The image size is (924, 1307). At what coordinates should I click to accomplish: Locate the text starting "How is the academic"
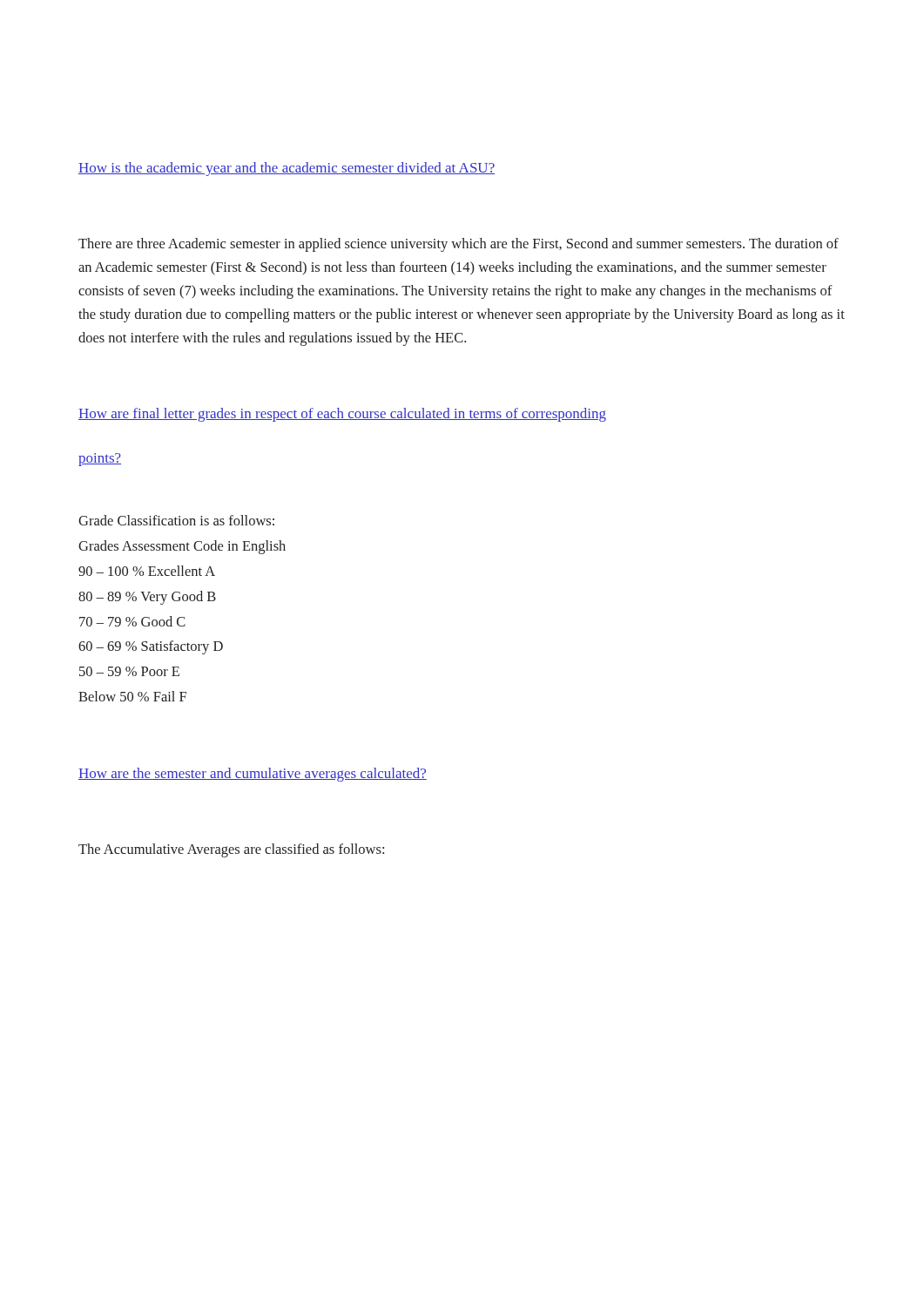click(x=287, y=168)
